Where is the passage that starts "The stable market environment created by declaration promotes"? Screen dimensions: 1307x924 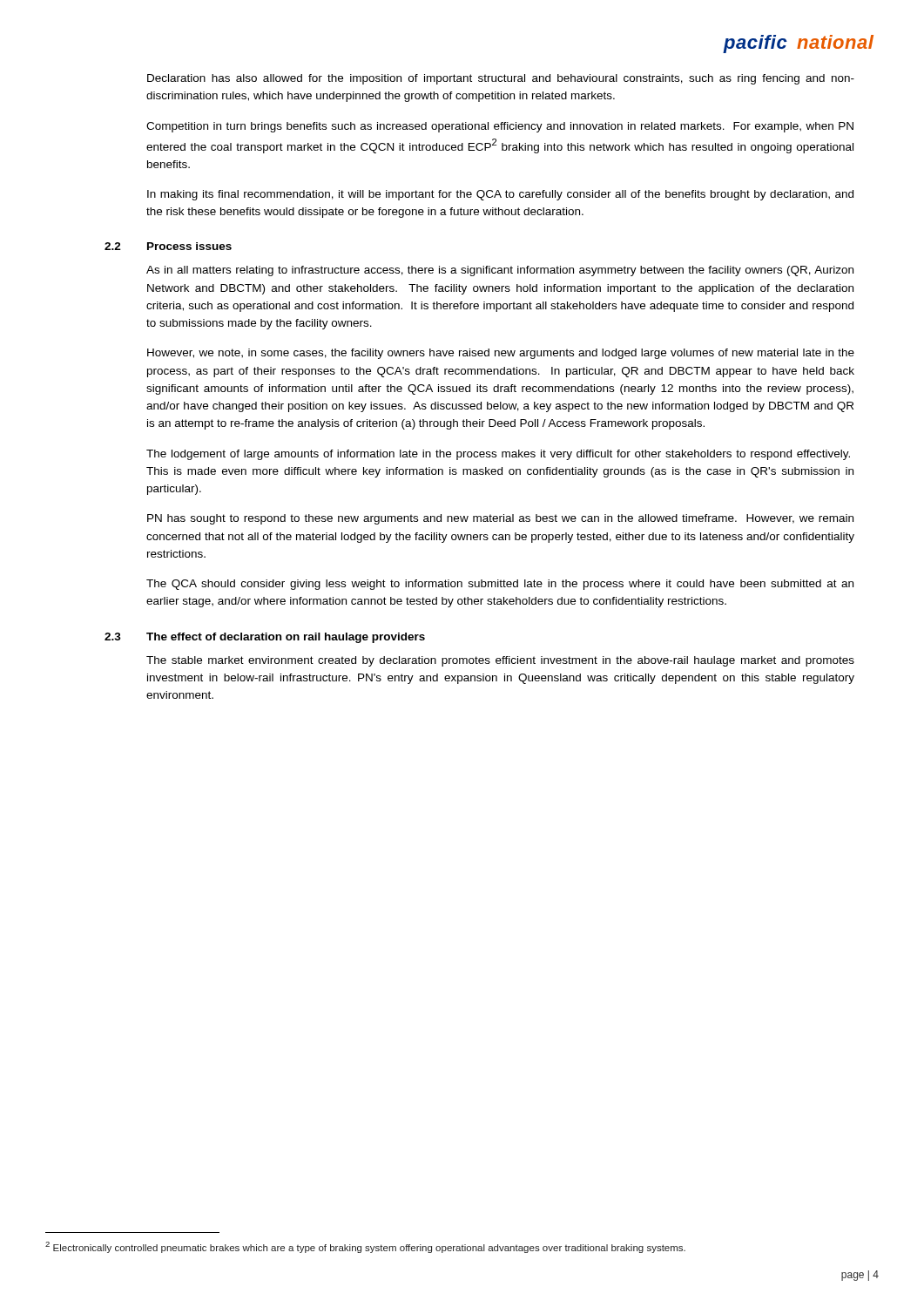(500, 677)
